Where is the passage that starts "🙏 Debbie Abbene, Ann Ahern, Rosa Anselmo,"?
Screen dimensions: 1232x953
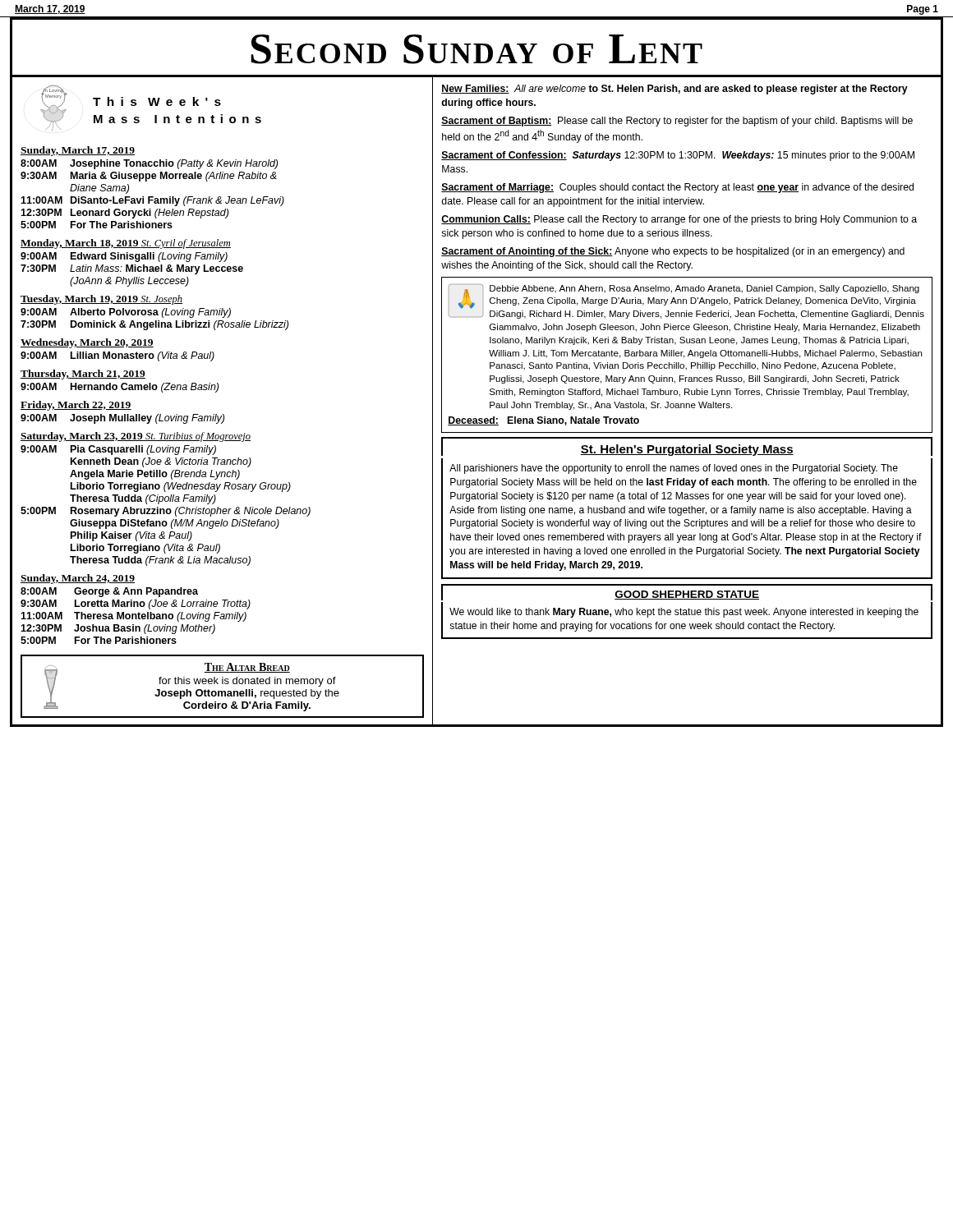point(687,355)
